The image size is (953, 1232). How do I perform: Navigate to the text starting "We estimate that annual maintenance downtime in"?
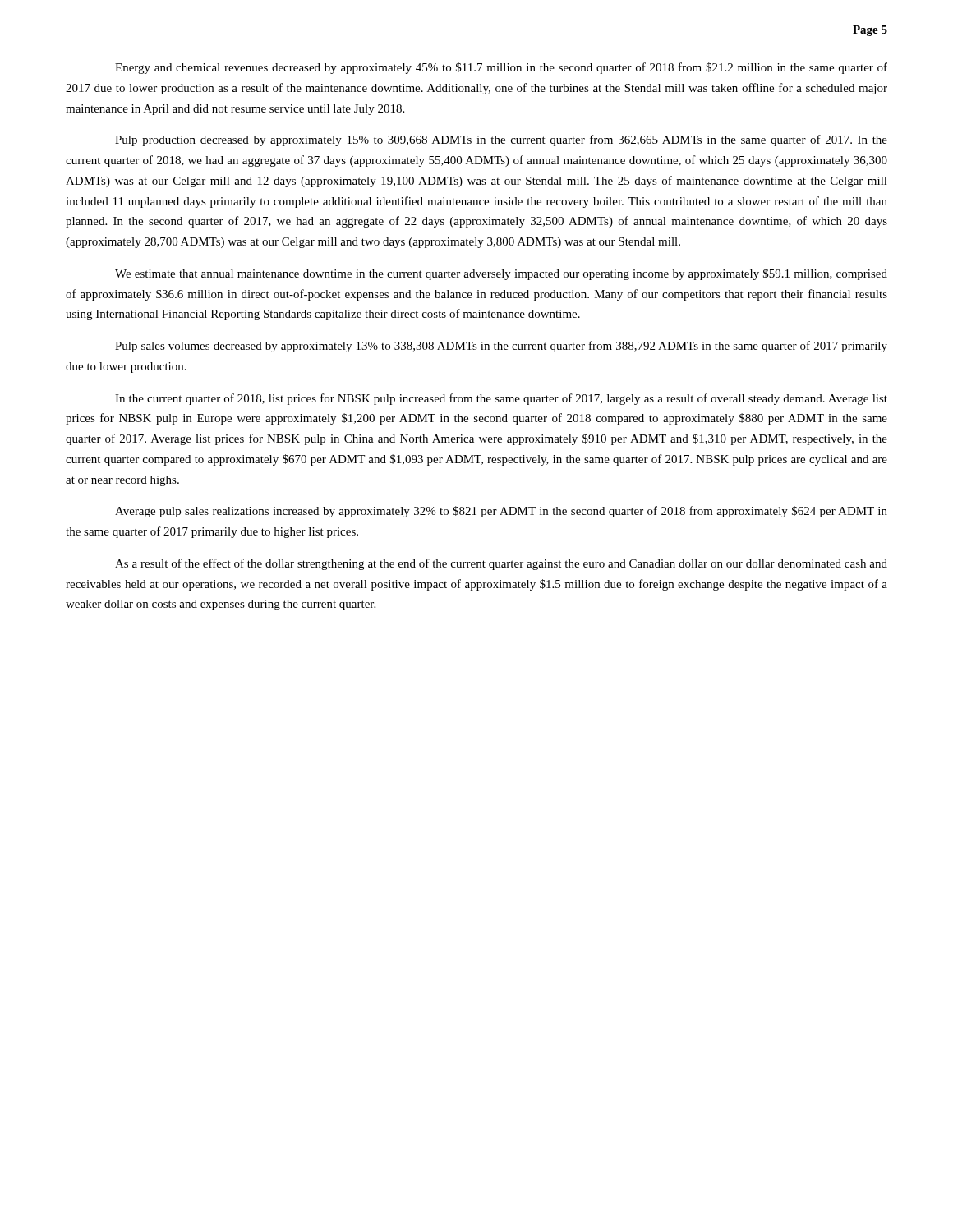tap(476, 294)
